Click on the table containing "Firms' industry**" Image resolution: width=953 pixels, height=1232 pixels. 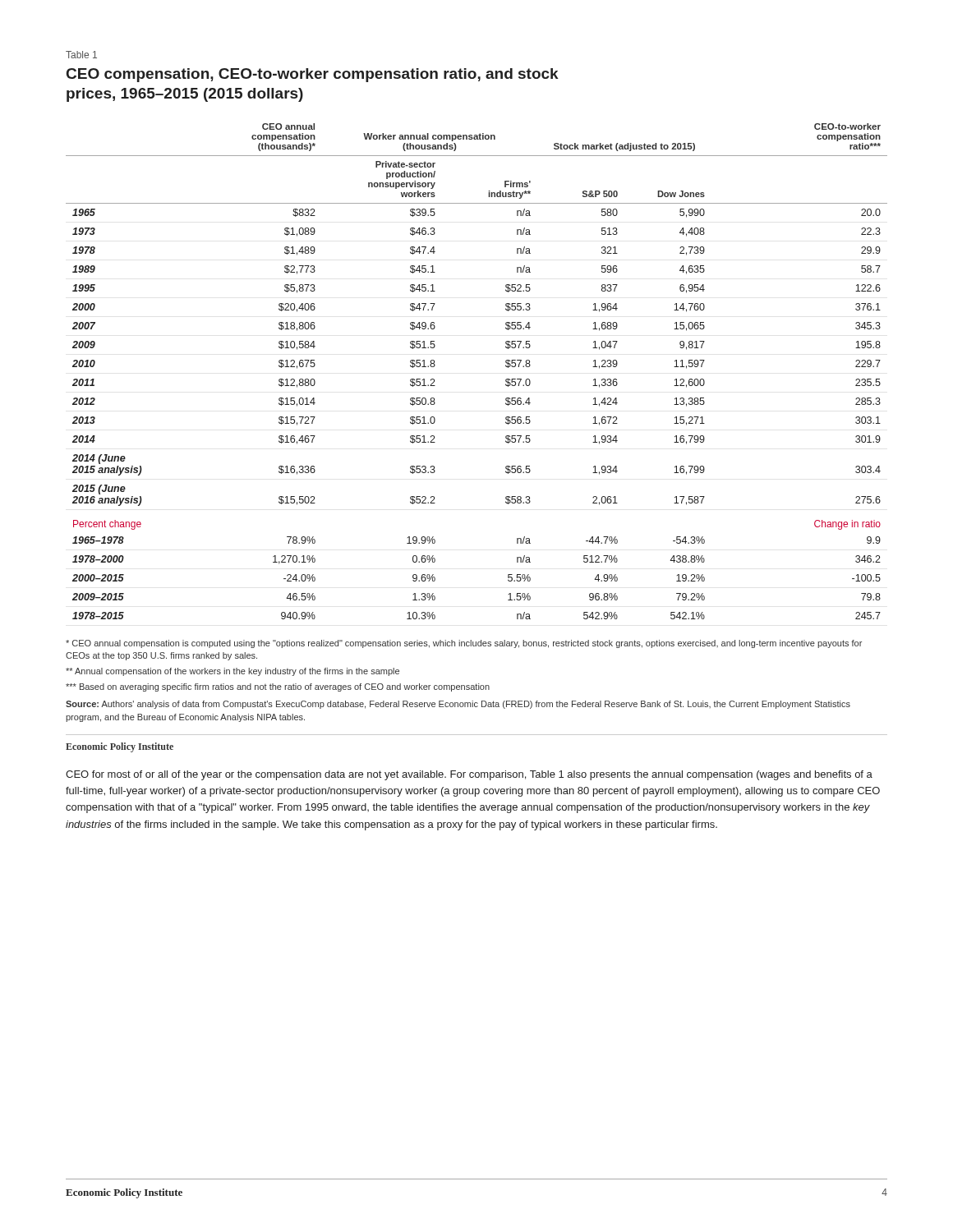476,372
